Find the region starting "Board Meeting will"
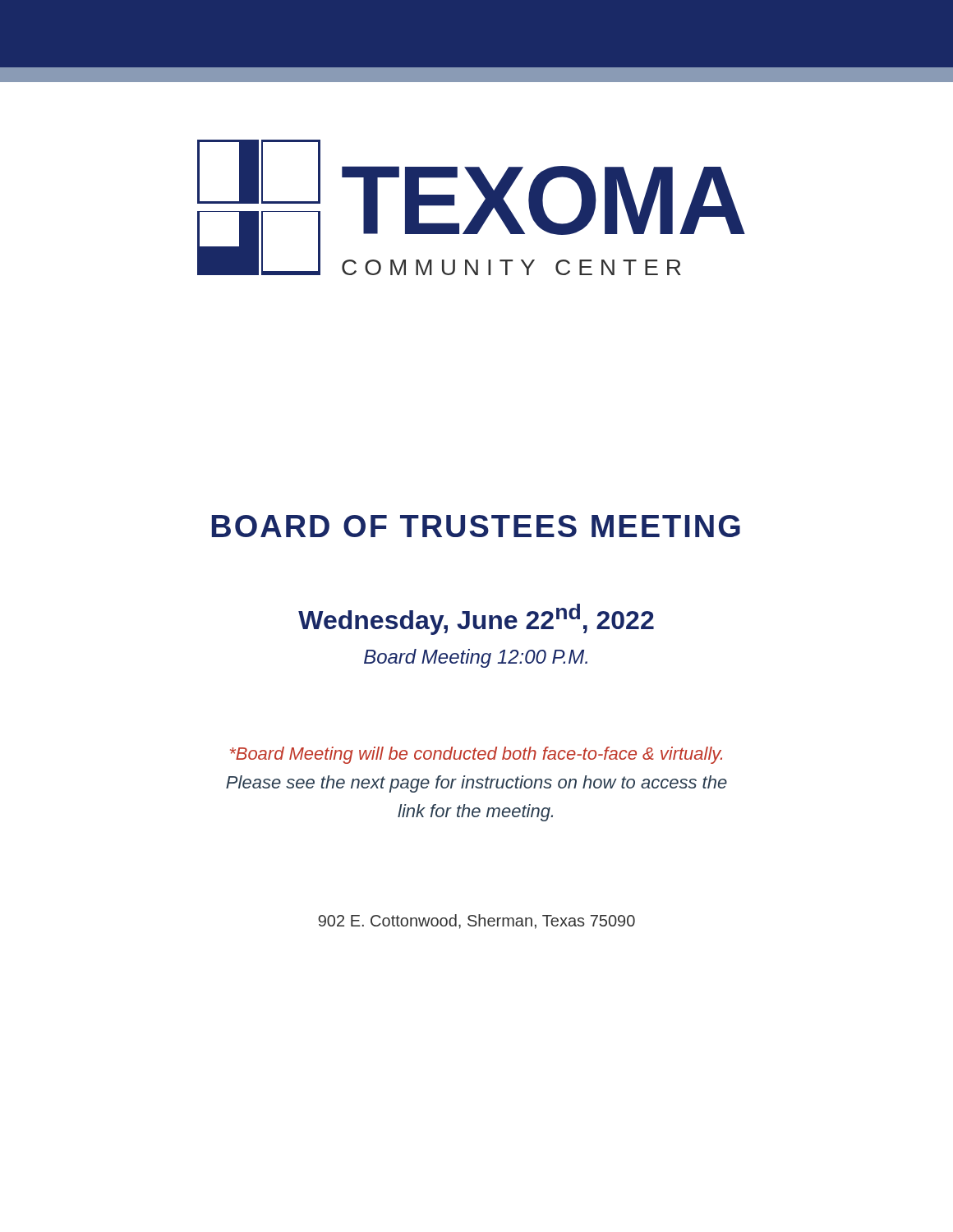The width and height of the screenshot is (953, 1232). tap(476, 783)
